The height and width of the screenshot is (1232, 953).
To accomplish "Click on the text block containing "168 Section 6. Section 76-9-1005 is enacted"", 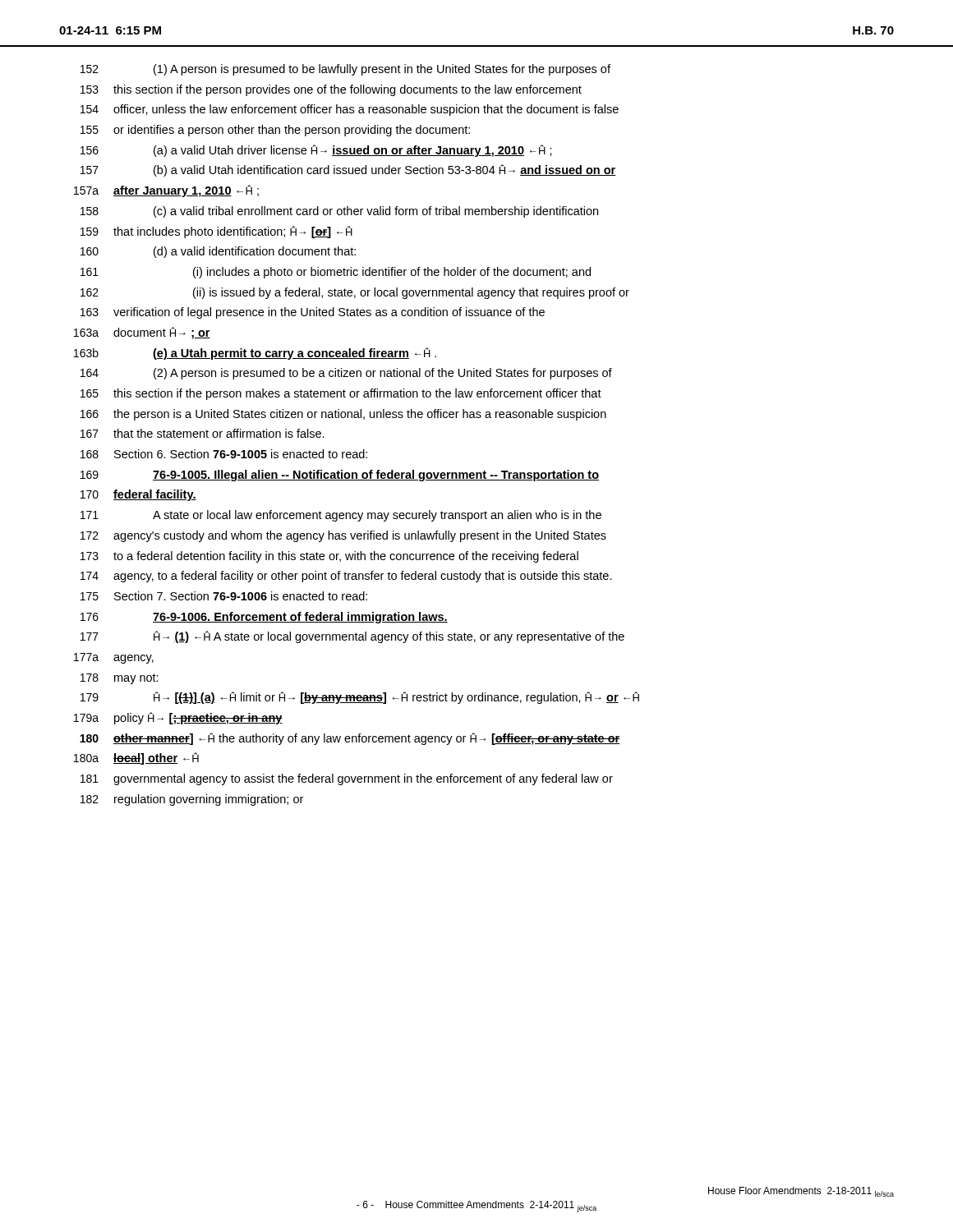I will [x=224, y=454].
